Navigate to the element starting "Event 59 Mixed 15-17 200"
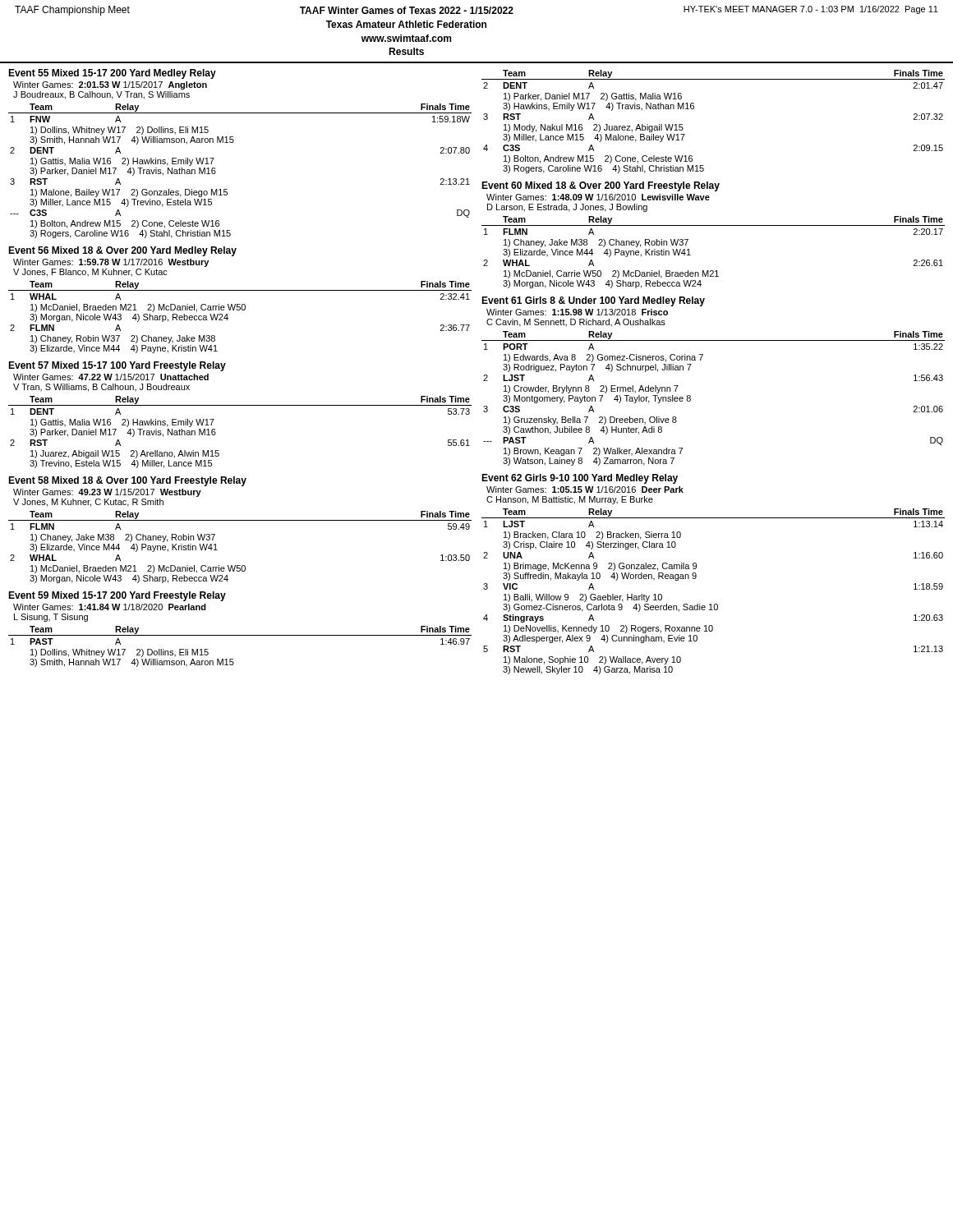953x1232 pixels. tap(117, 596)
